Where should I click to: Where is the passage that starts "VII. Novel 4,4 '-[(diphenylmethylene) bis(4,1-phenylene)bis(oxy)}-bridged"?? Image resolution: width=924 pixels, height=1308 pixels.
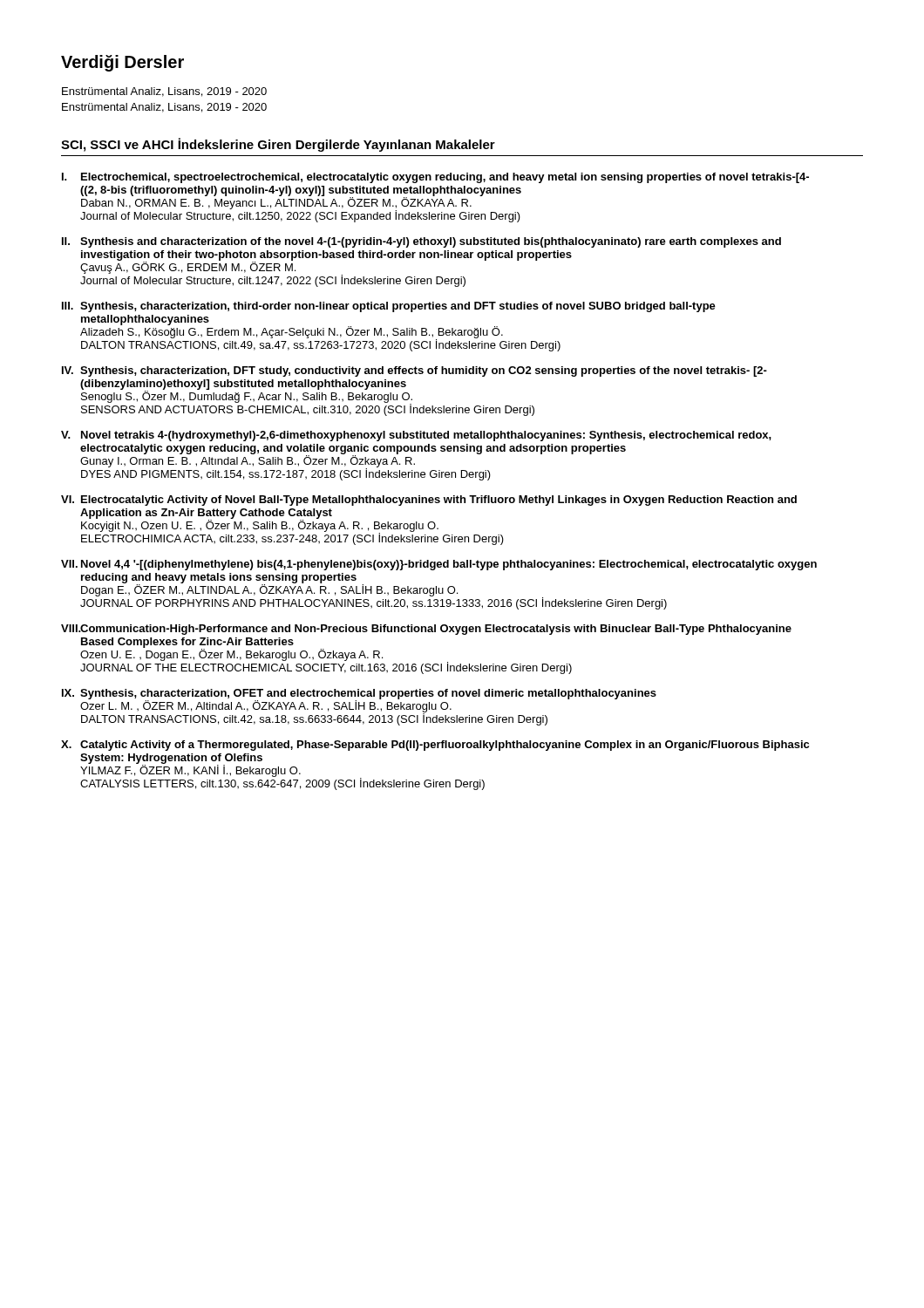pyautogui.click(x=443, y=583)
